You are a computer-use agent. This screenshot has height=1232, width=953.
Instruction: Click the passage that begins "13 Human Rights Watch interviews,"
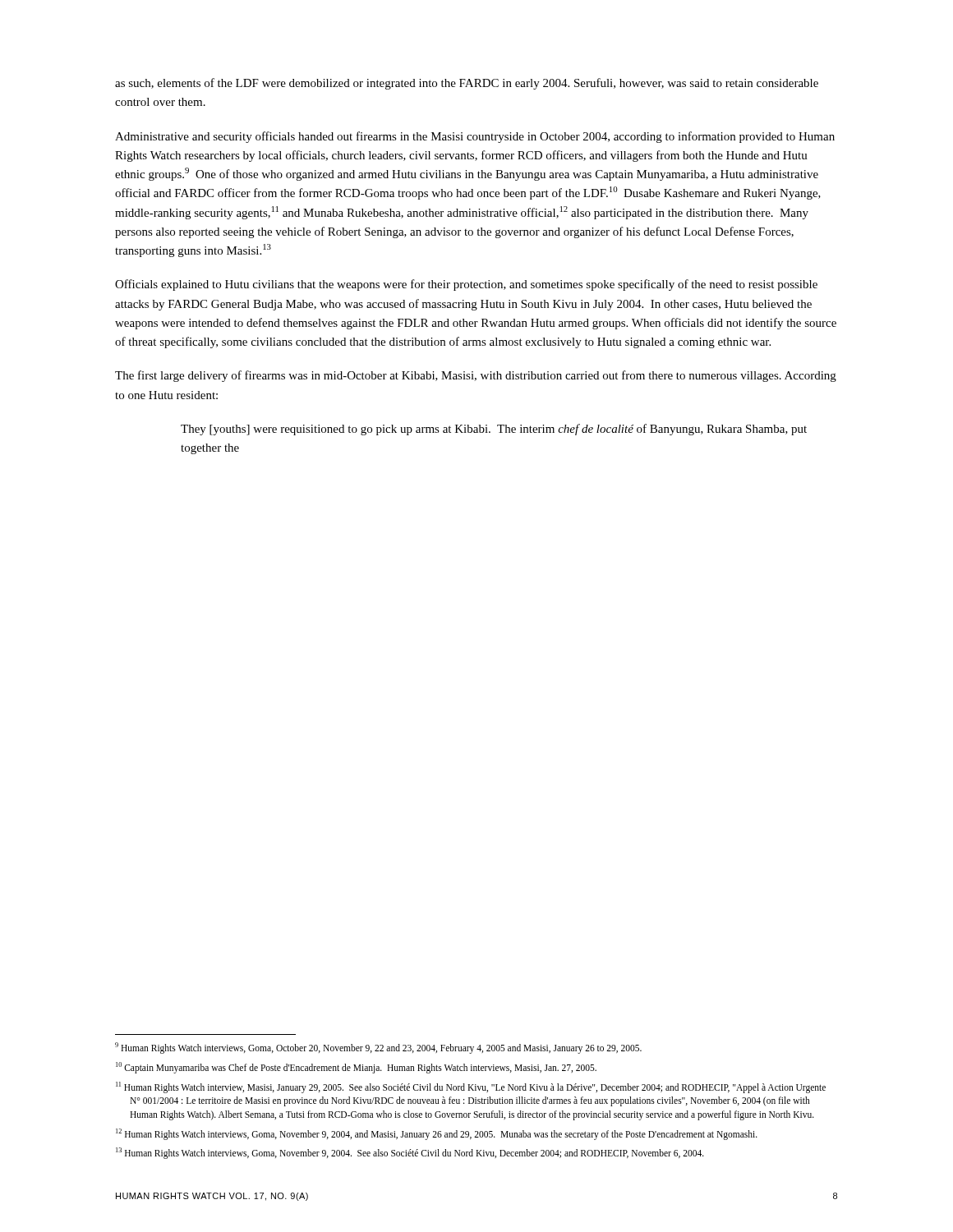point(410,1153)
